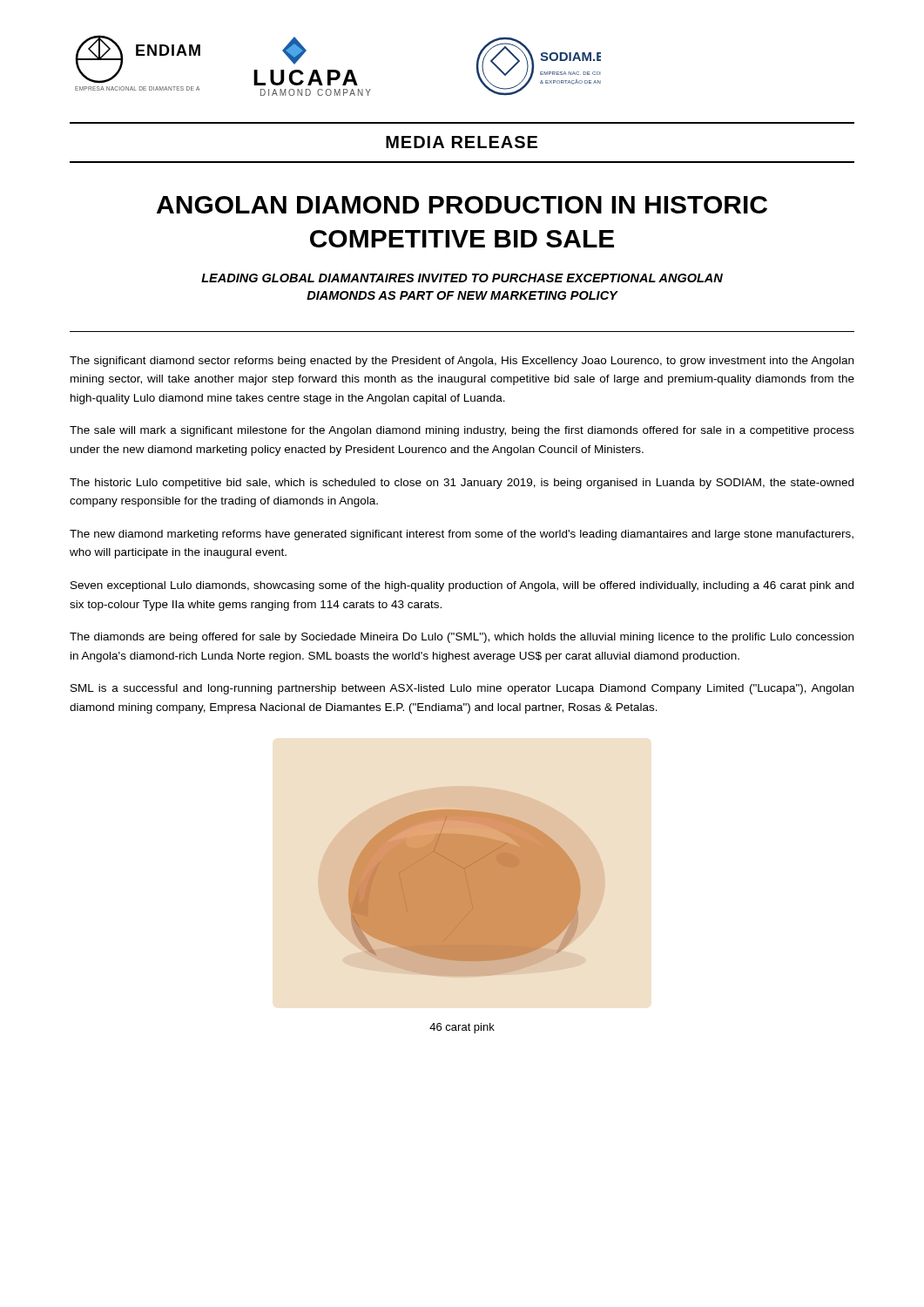Viewport: 924px width, 1307px height.
Task: Point to the text starting "Seven exceptional Lulo diamonds, showcasing"
Action: [x=462, y=594]
